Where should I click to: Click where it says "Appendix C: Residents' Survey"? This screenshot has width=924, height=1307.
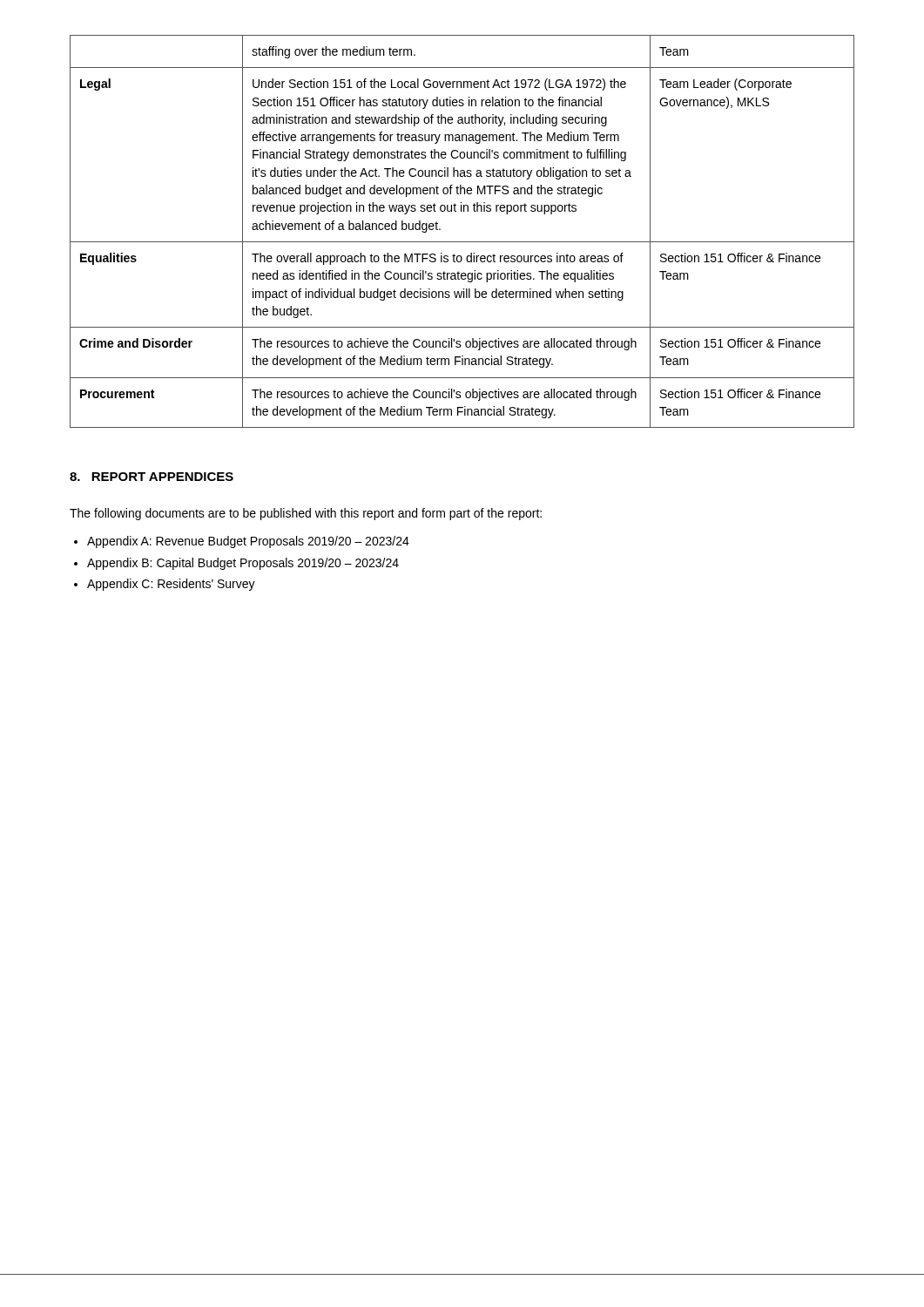coord(171,584)
